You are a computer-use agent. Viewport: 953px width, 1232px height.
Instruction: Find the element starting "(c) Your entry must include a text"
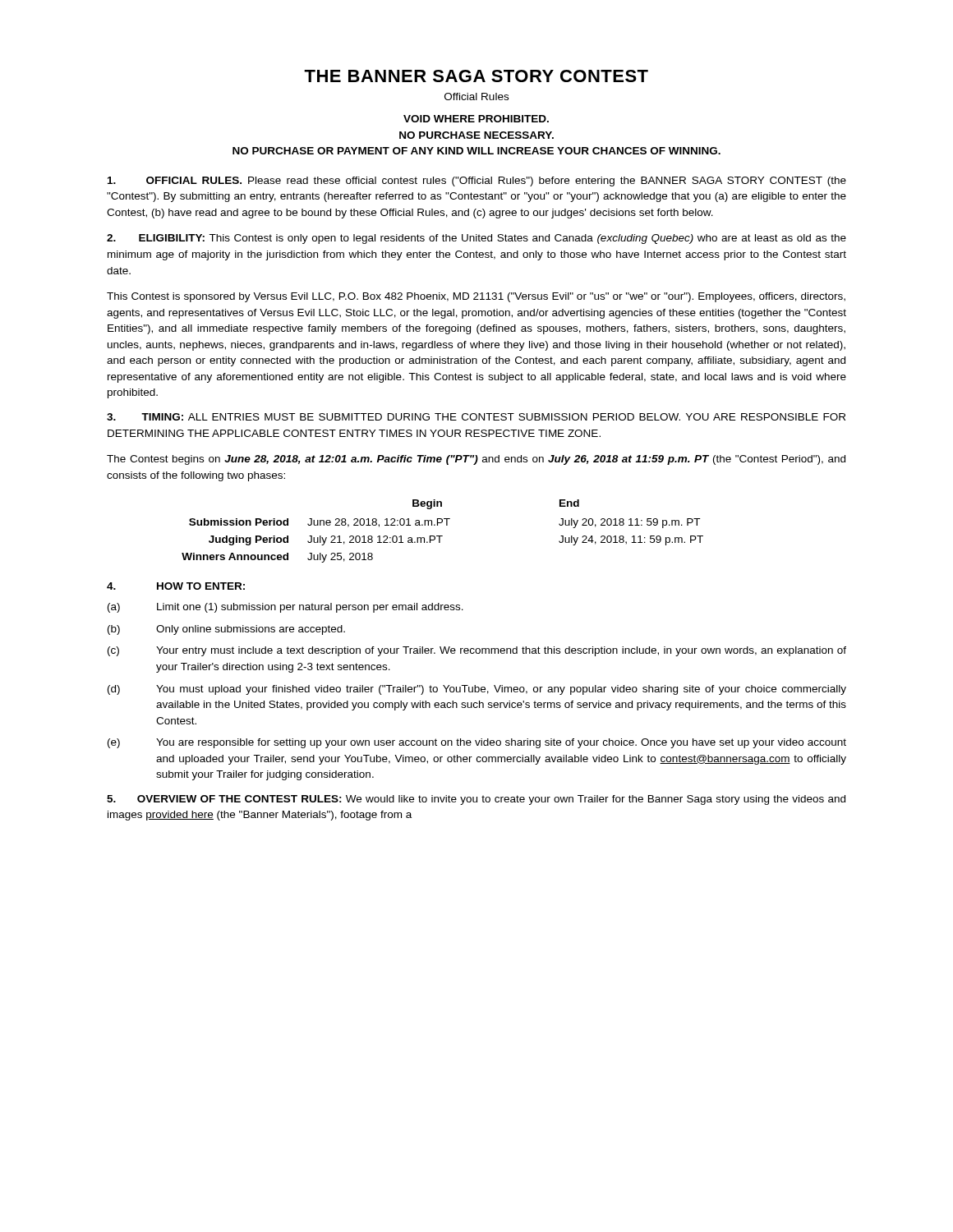476,659
